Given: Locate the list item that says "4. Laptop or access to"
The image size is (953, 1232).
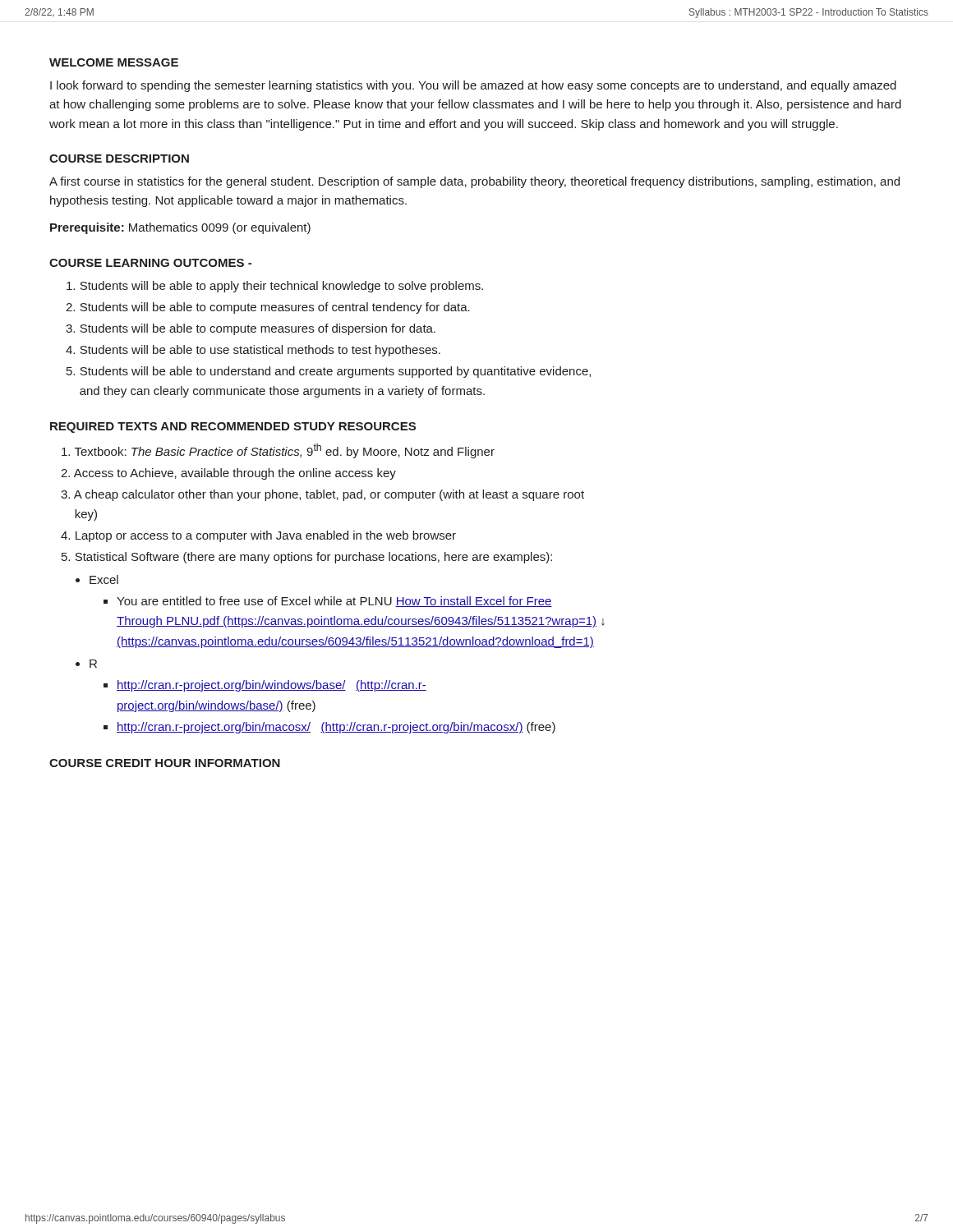Looking at the screenshot, I should [x=258, y=535].
